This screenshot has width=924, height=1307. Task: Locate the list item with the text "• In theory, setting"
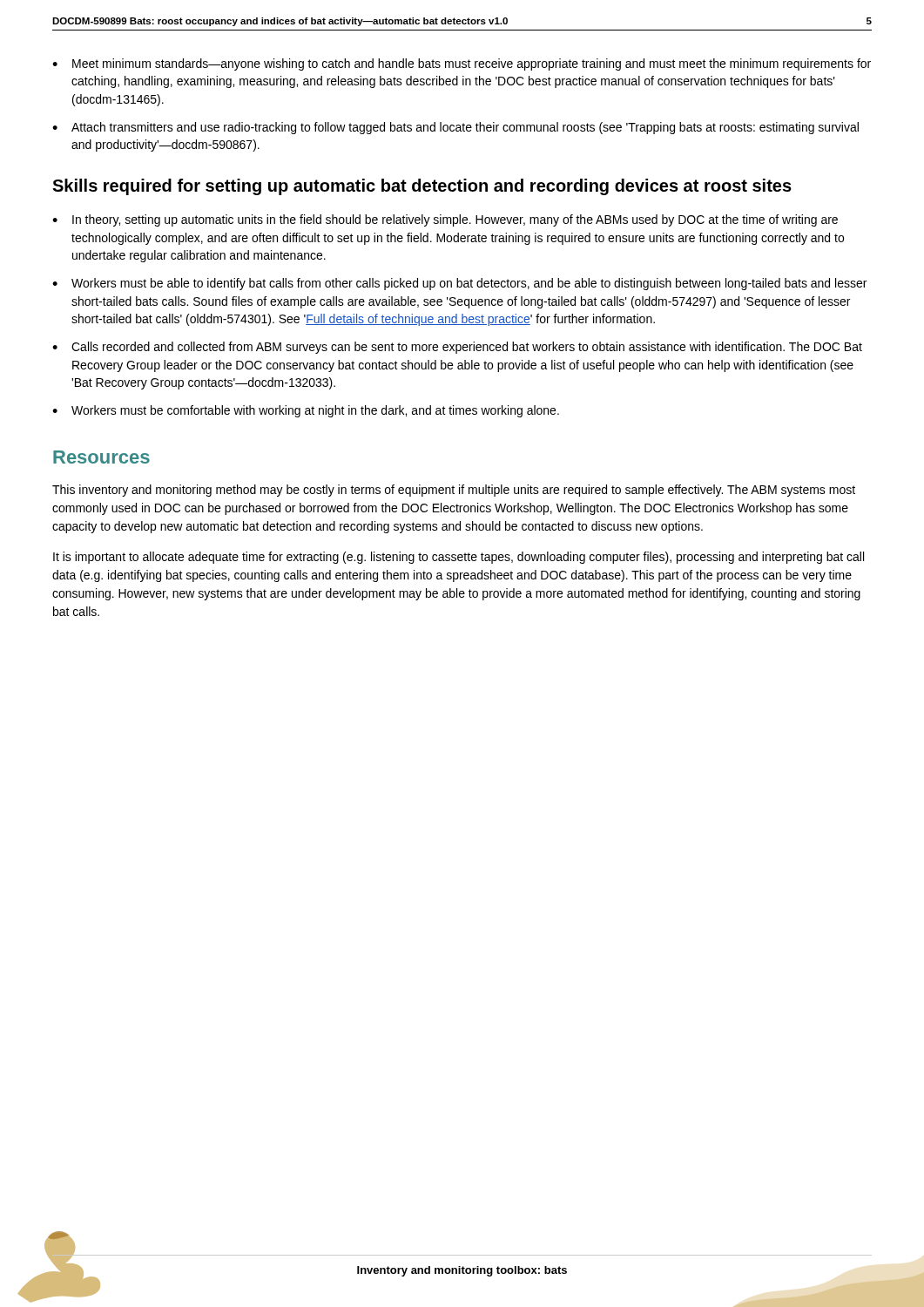[x=462, y=238]
